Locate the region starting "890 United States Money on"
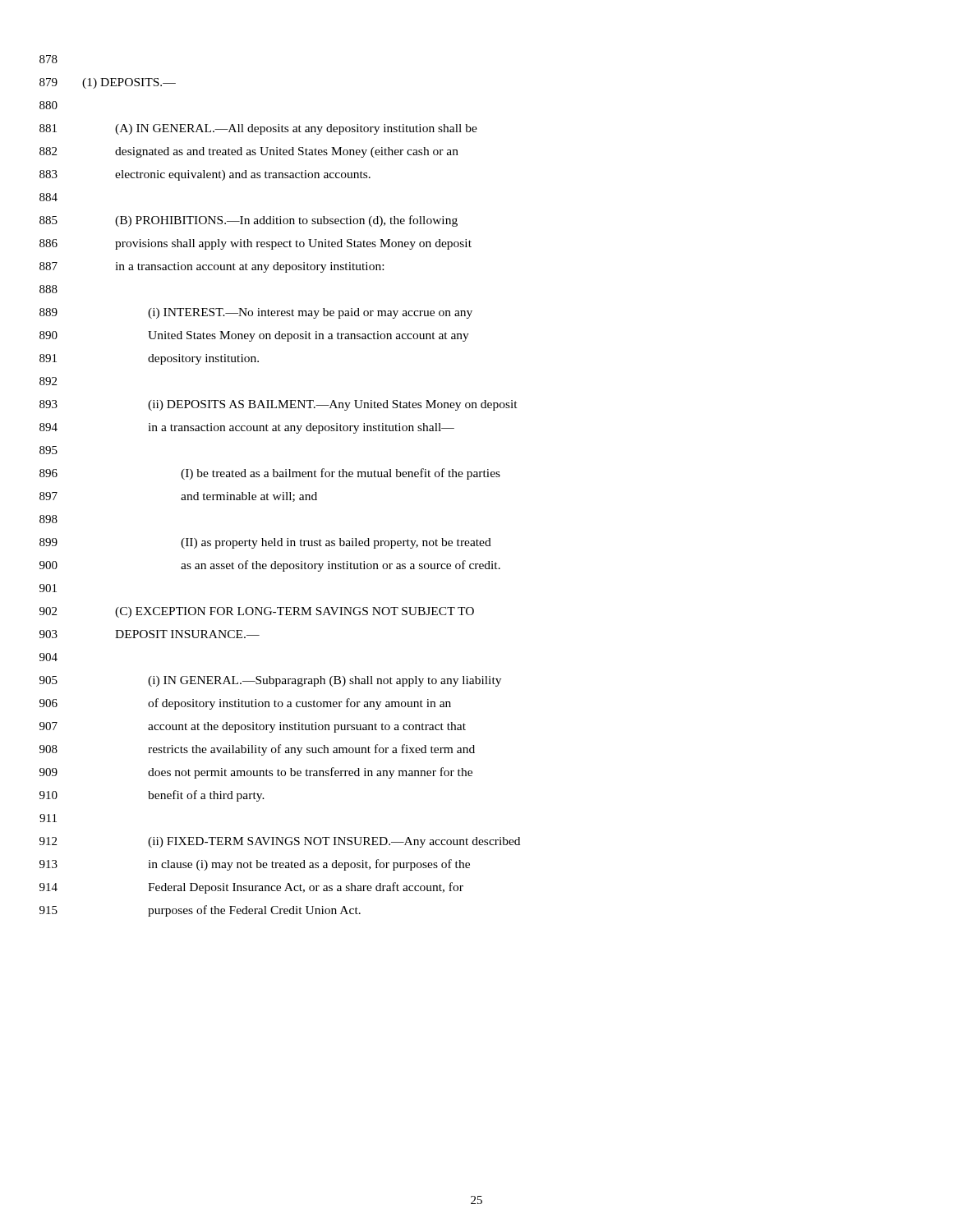The width and height of the screenshot is (953, 1232). 476,335
